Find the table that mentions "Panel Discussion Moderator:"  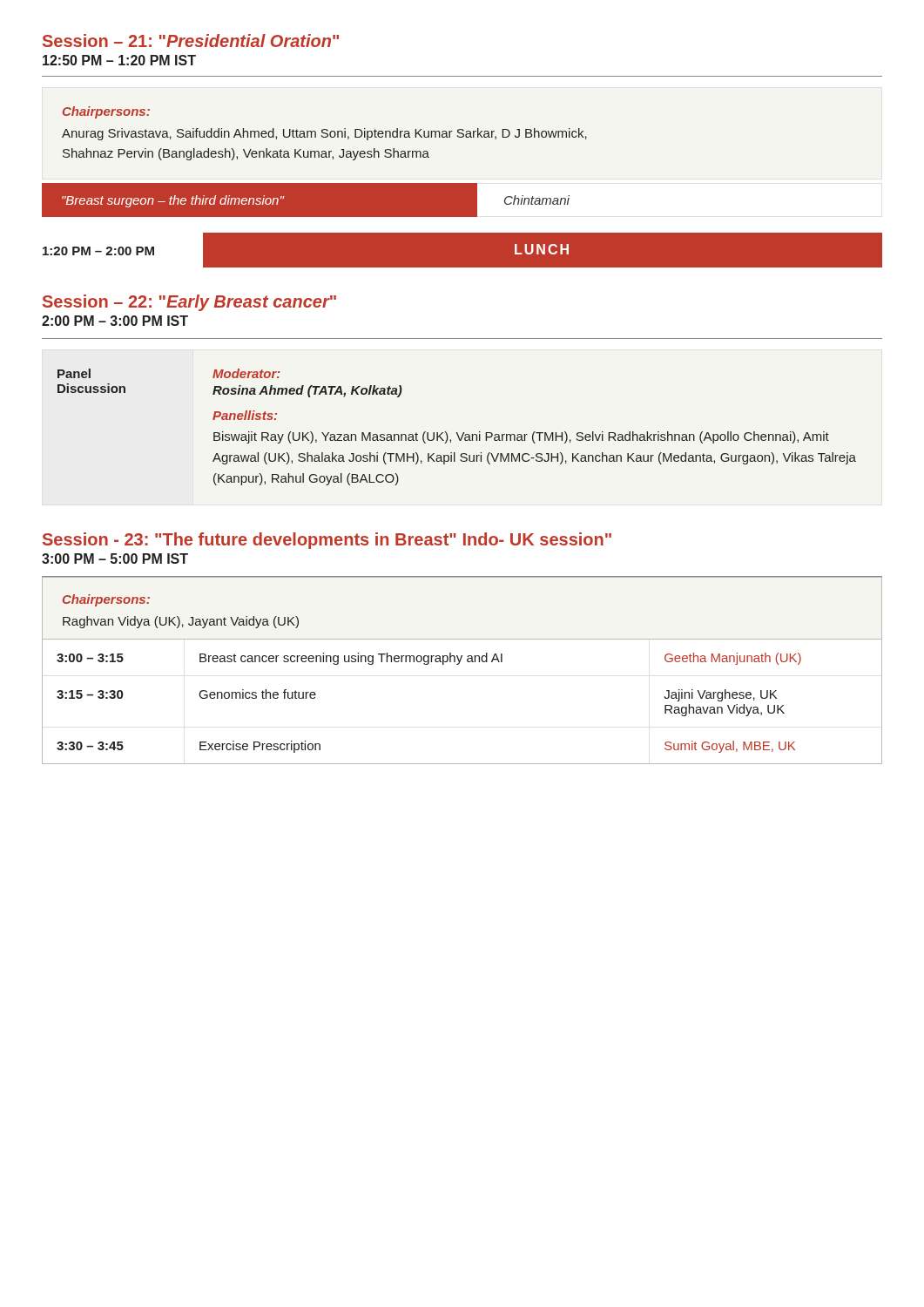click(x=462, y=427)
